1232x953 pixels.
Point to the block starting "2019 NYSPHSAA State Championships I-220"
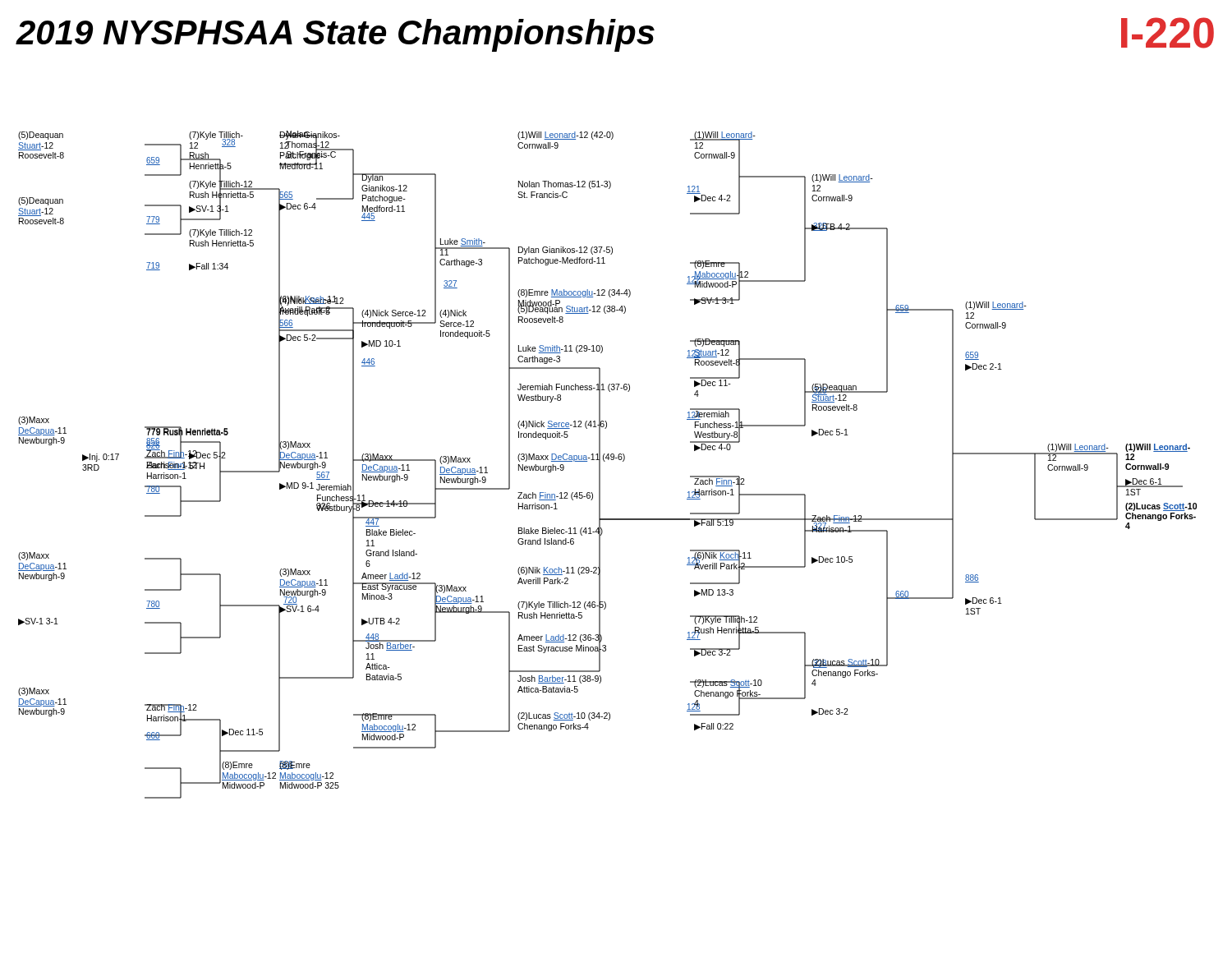[x=616, y=33]
